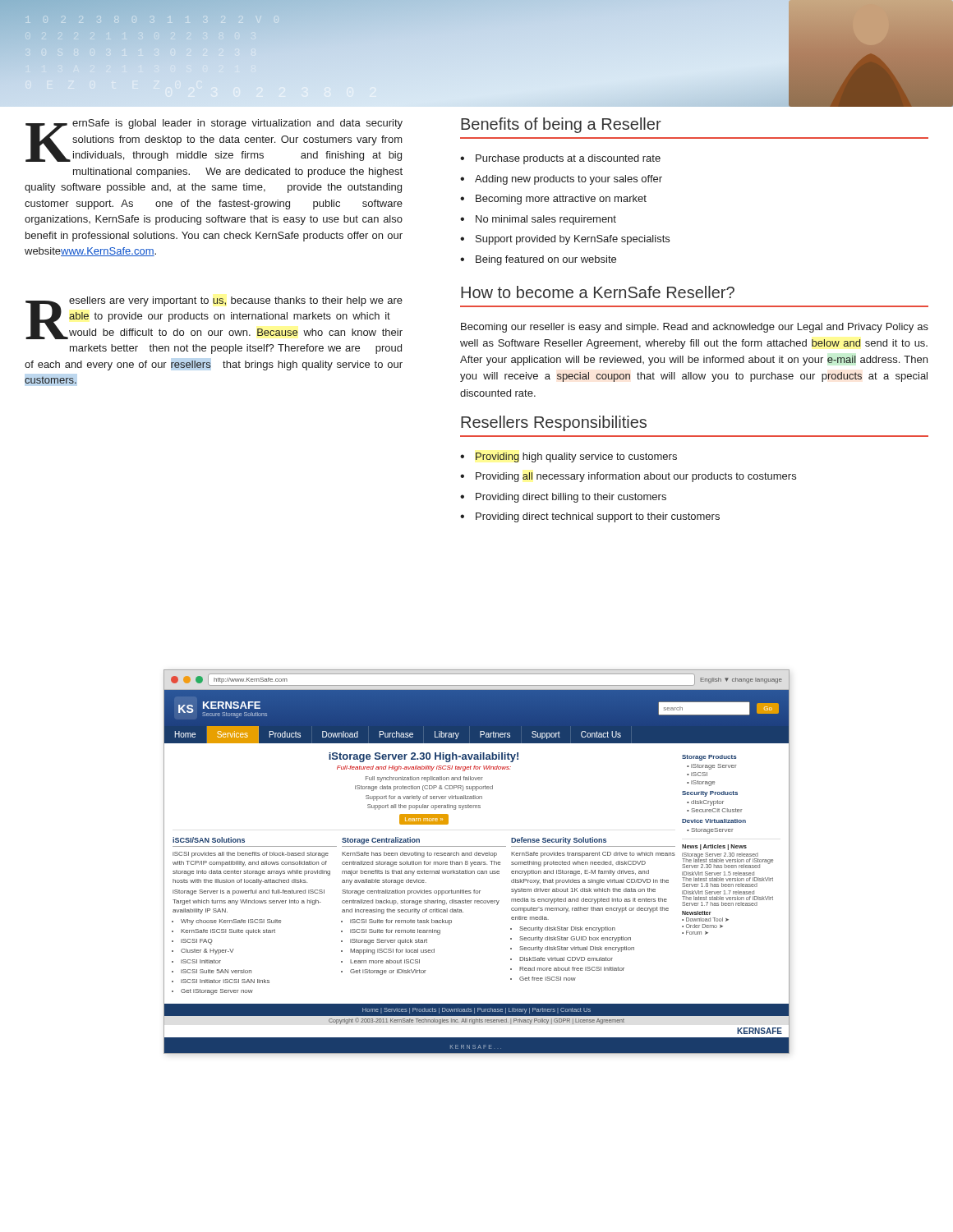Find the list item containing "No minimal sales requirement"

pos(545,218)
